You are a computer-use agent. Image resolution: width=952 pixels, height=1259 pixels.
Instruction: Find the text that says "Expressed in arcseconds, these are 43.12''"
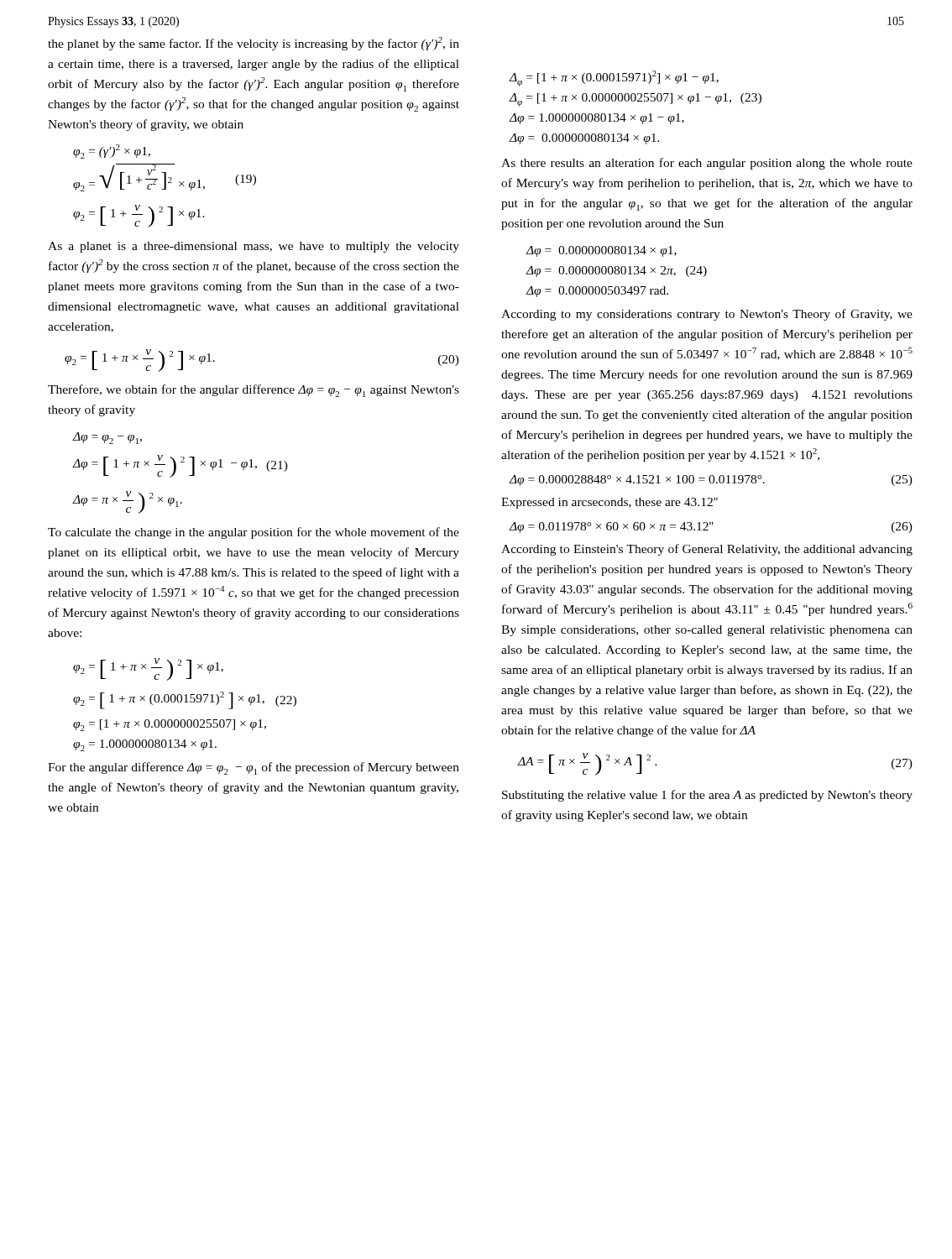pos(707,502)
